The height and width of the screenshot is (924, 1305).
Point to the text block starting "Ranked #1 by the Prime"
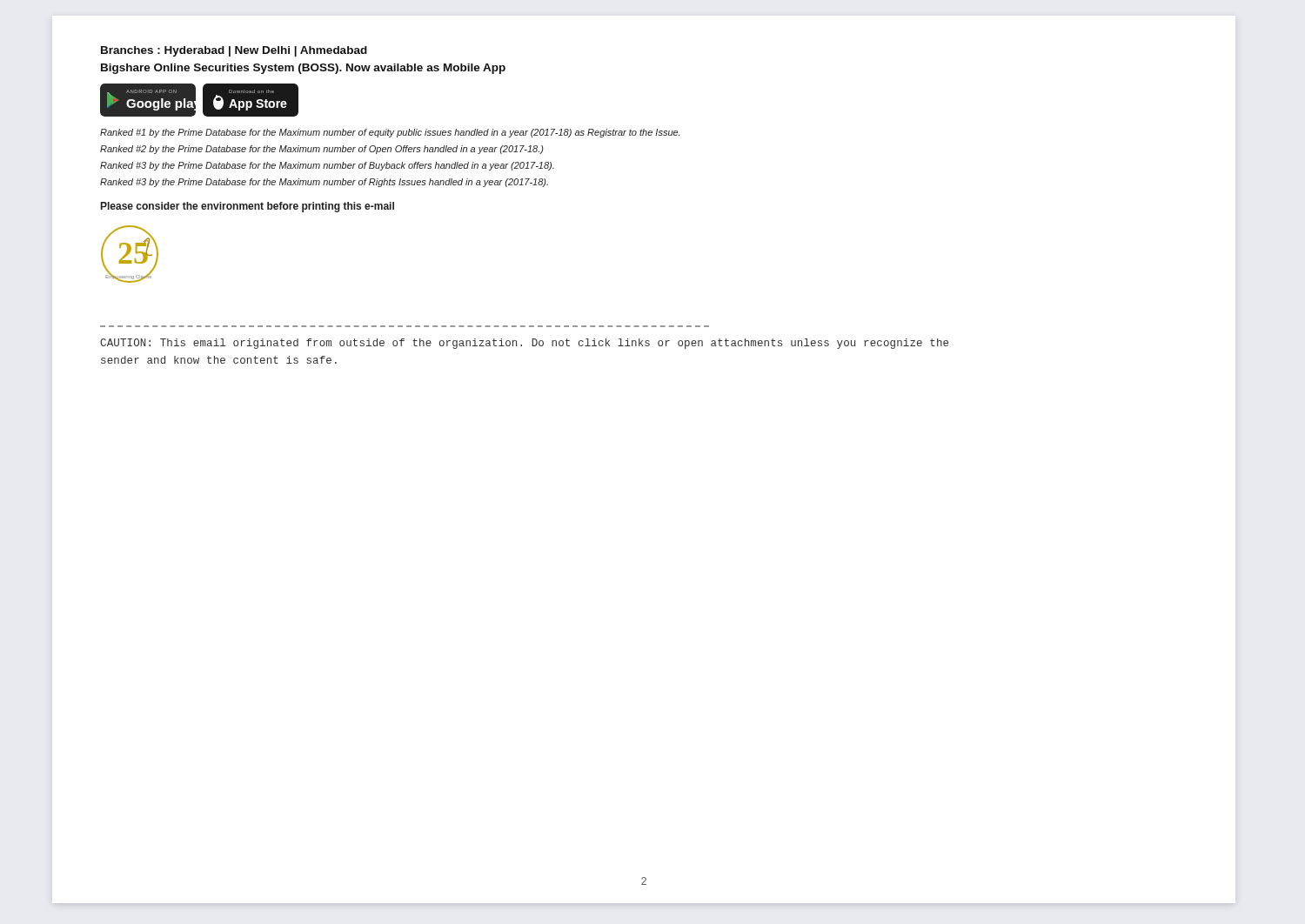tap(391, 157)
